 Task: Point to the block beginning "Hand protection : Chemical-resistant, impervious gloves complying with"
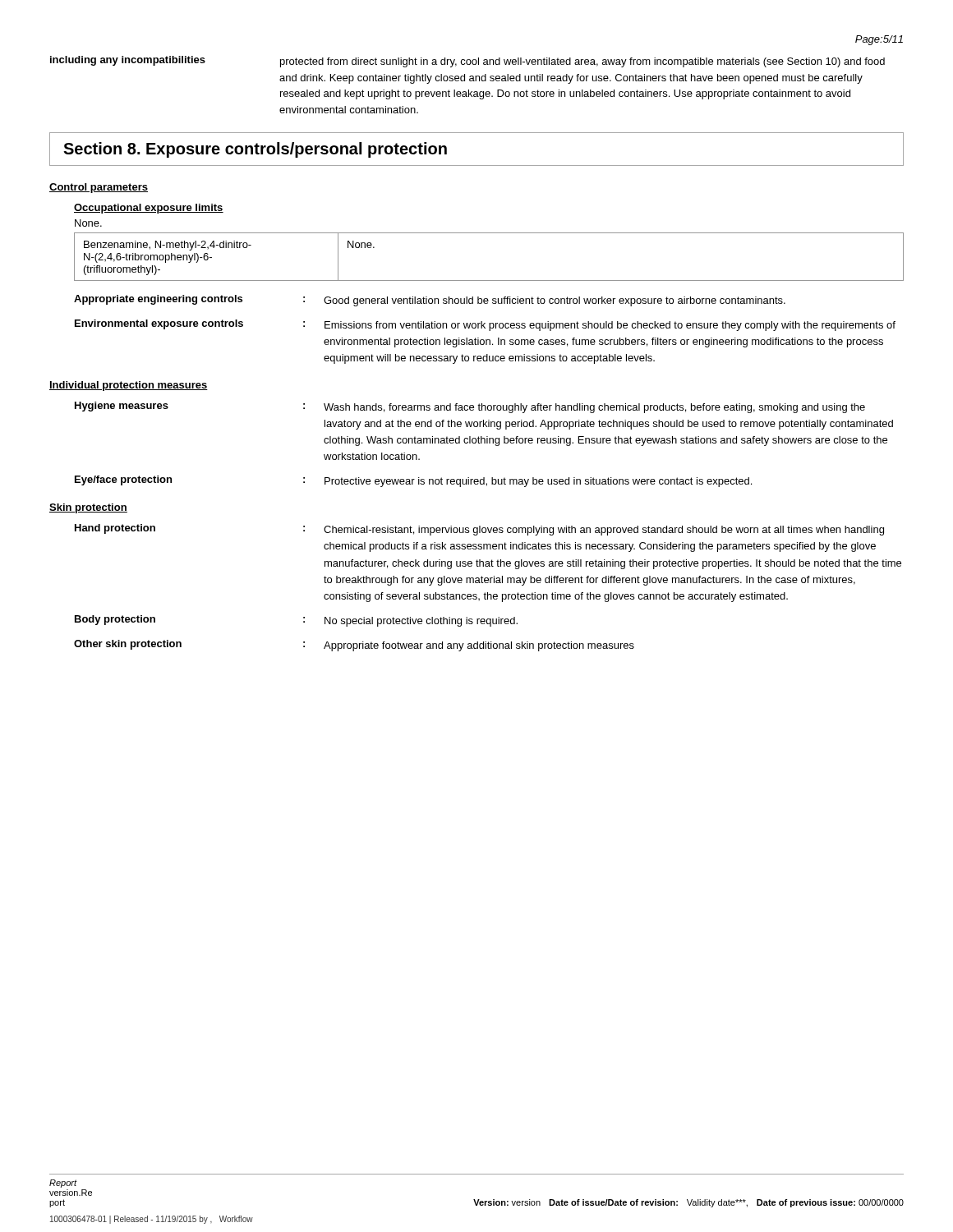coord(489,563)
